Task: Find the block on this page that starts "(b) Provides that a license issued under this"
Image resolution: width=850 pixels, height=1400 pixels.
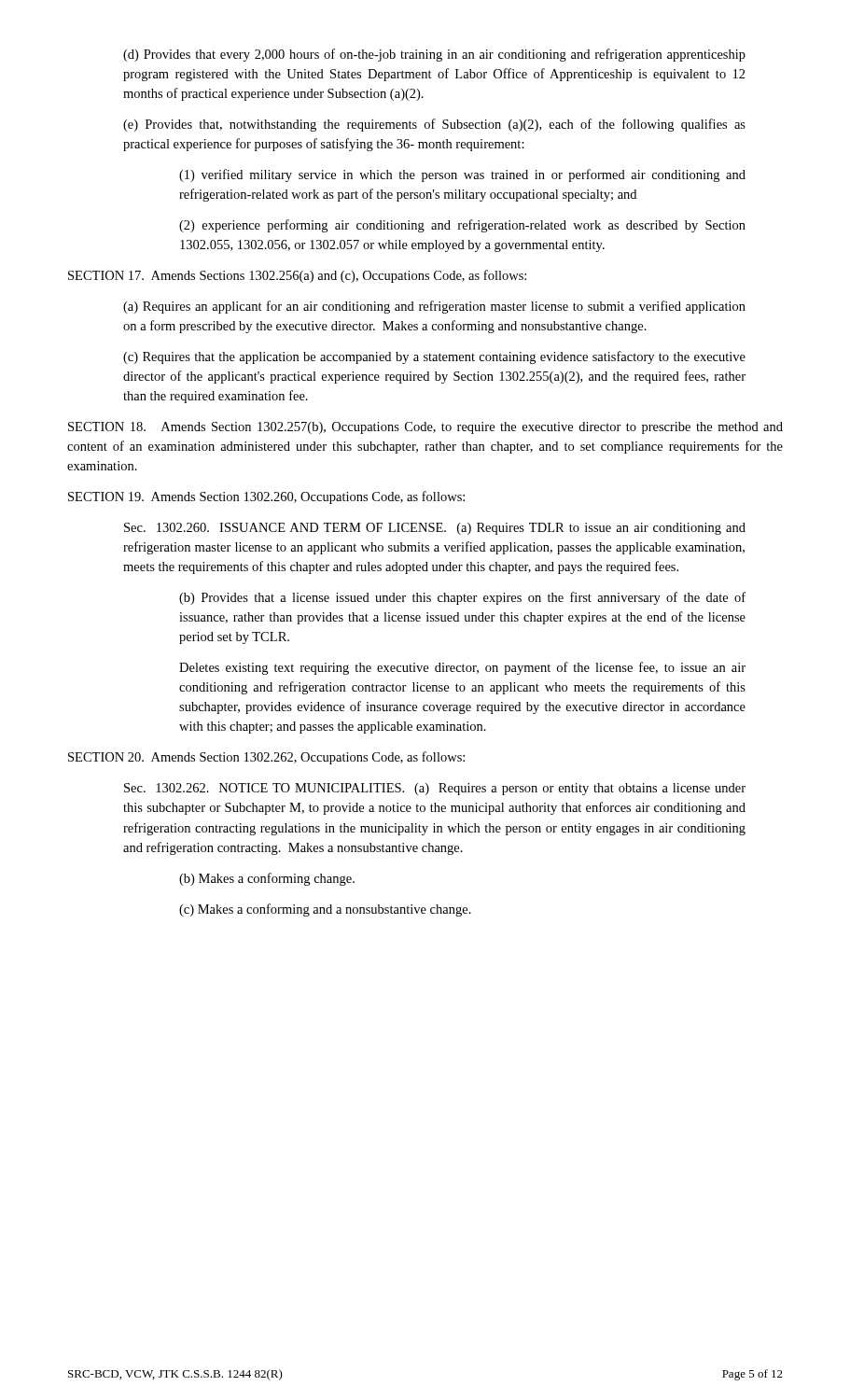Action: pyautogui.click(x=462, y=617)
